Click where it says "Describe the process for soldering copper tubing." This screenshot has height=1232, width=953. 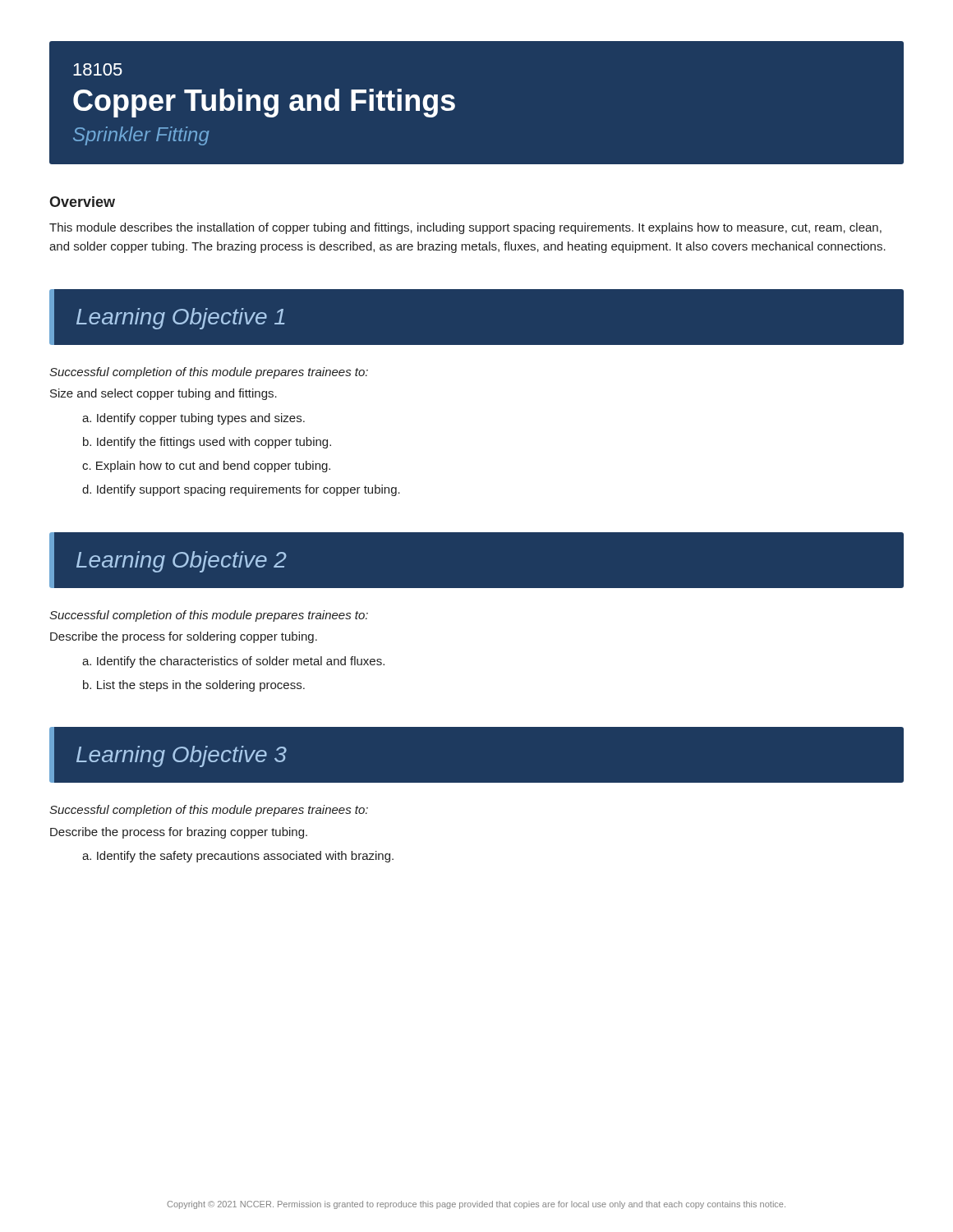click(x=184, y=636)
